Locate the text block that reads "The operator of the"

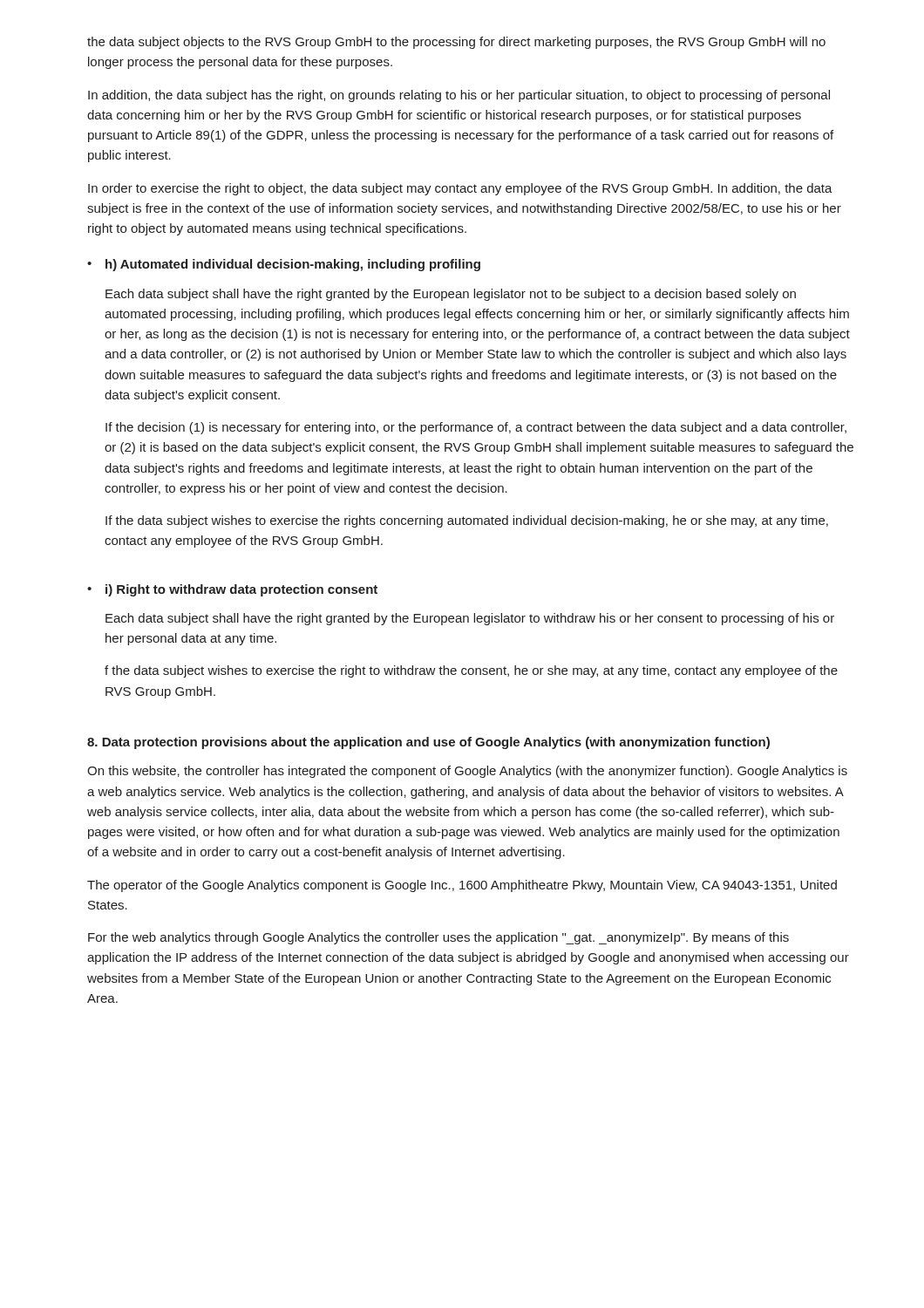462,894
